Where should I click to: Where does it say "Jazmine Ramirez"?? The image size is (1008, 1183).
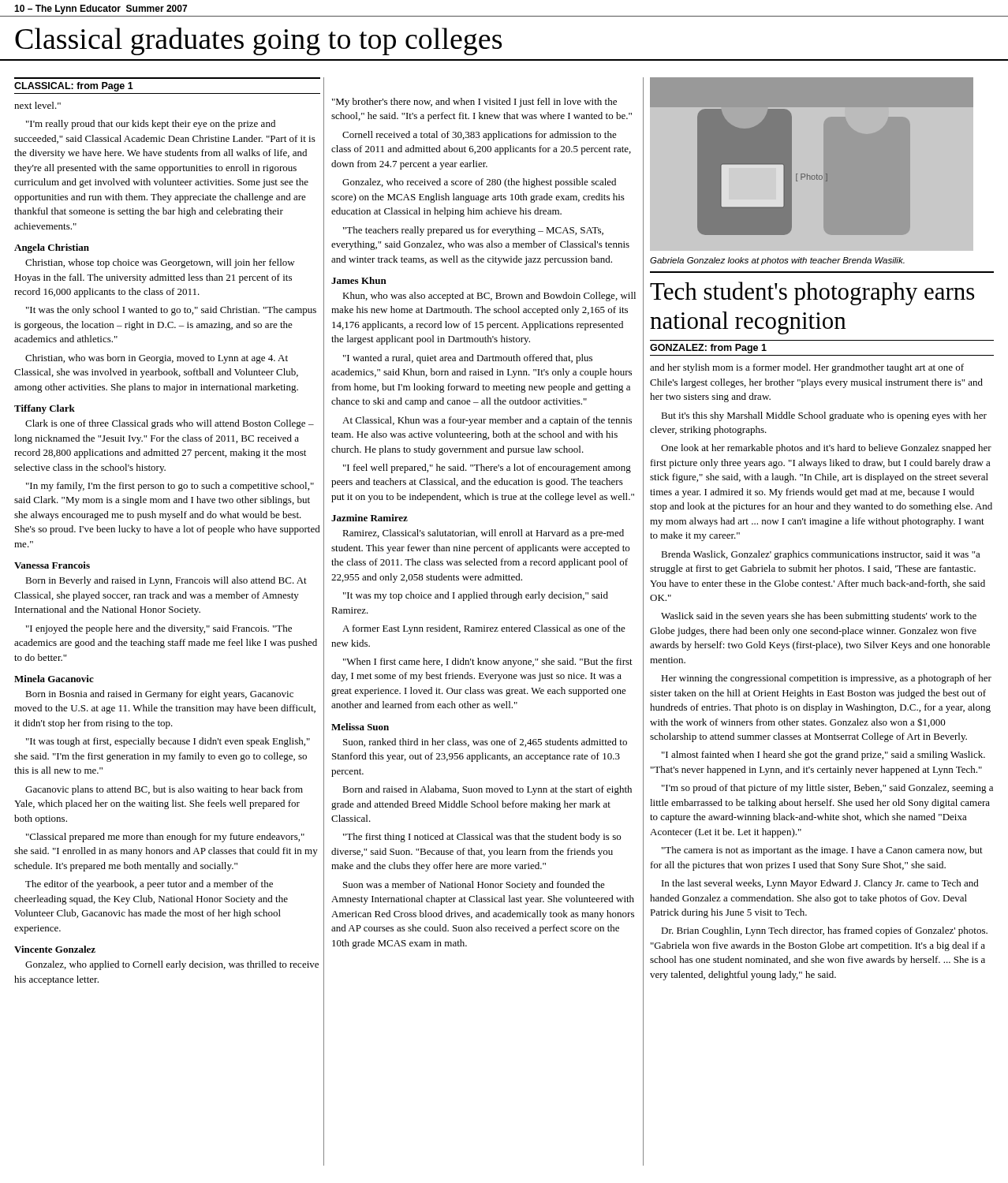[x=369, y=518]
